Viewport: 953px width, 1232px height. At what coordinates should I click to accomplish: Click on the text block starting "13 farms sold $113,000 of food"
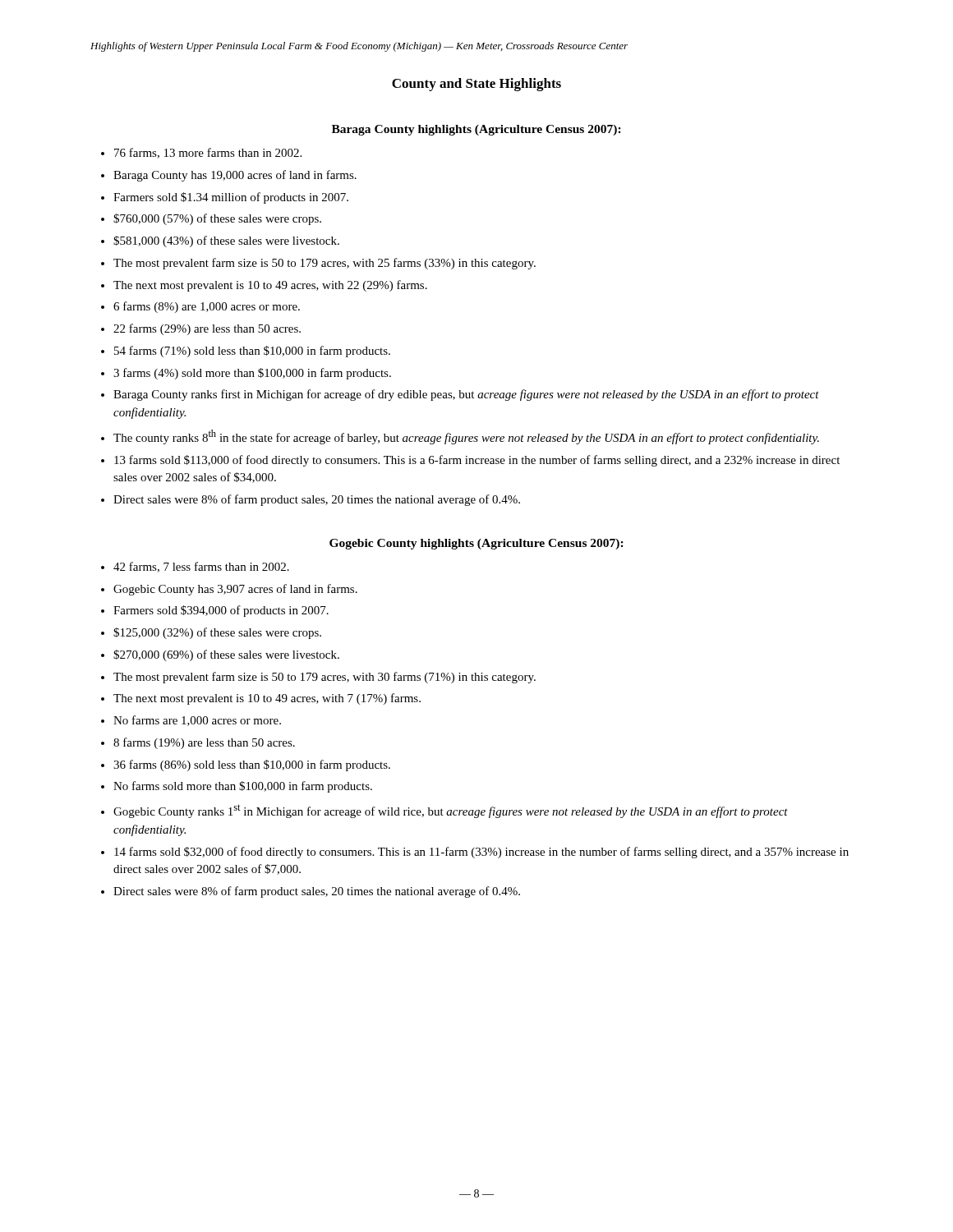[x=477, y=468]
